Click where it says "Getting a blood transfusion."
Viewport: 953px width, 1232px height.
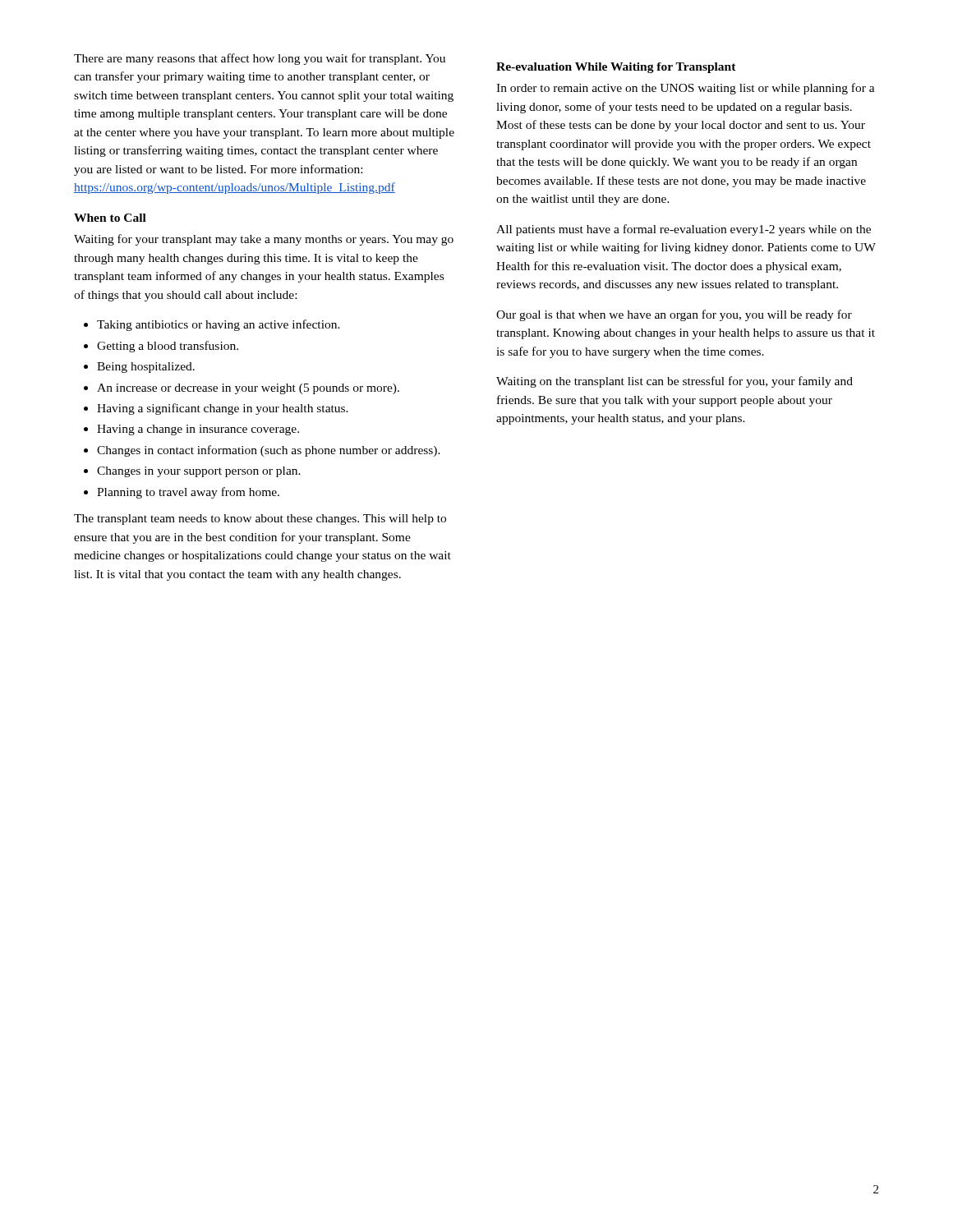click(168, 347)
